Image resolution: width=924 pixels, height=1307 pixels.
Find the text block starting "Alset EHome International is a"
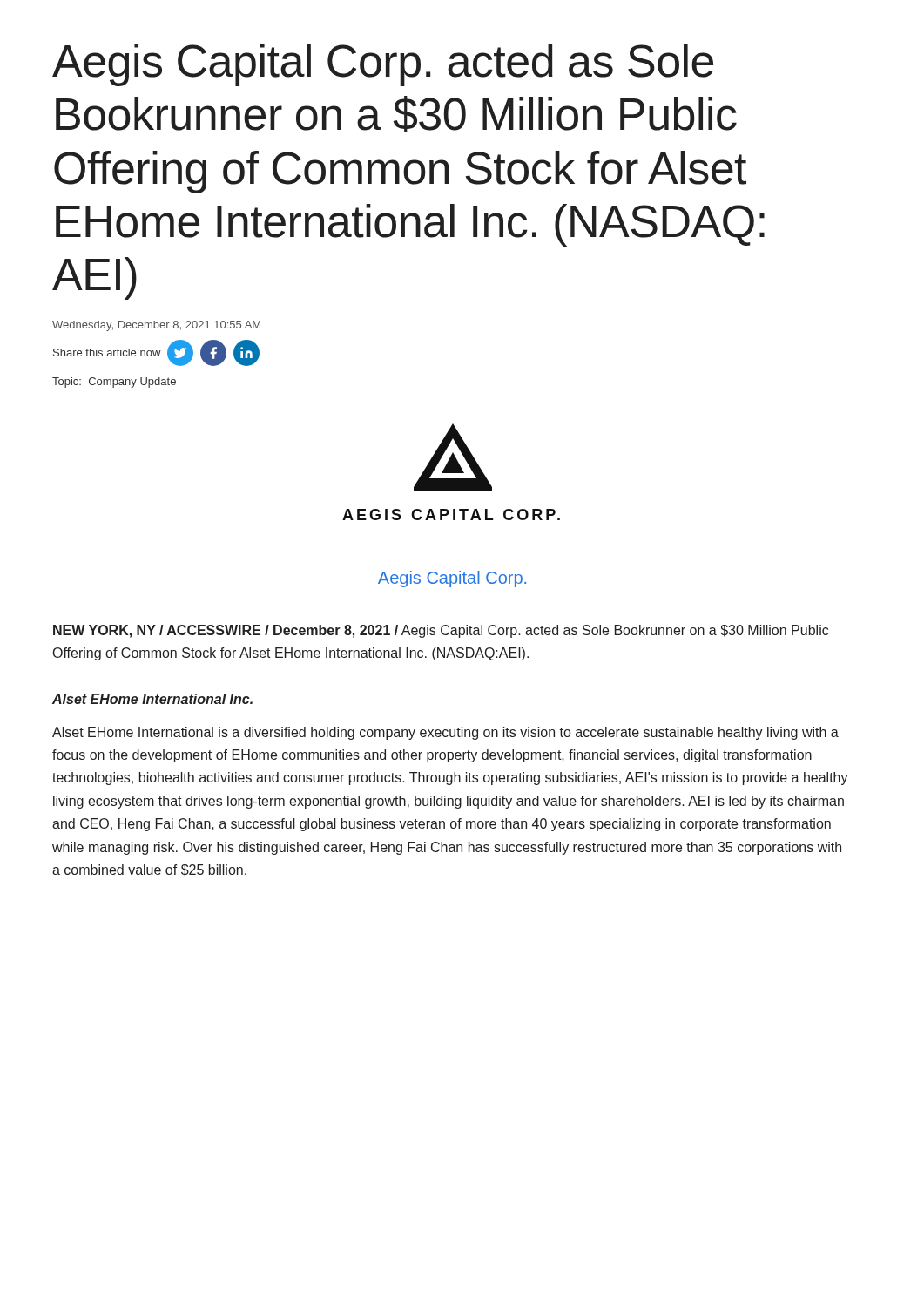tap(450, 801)
